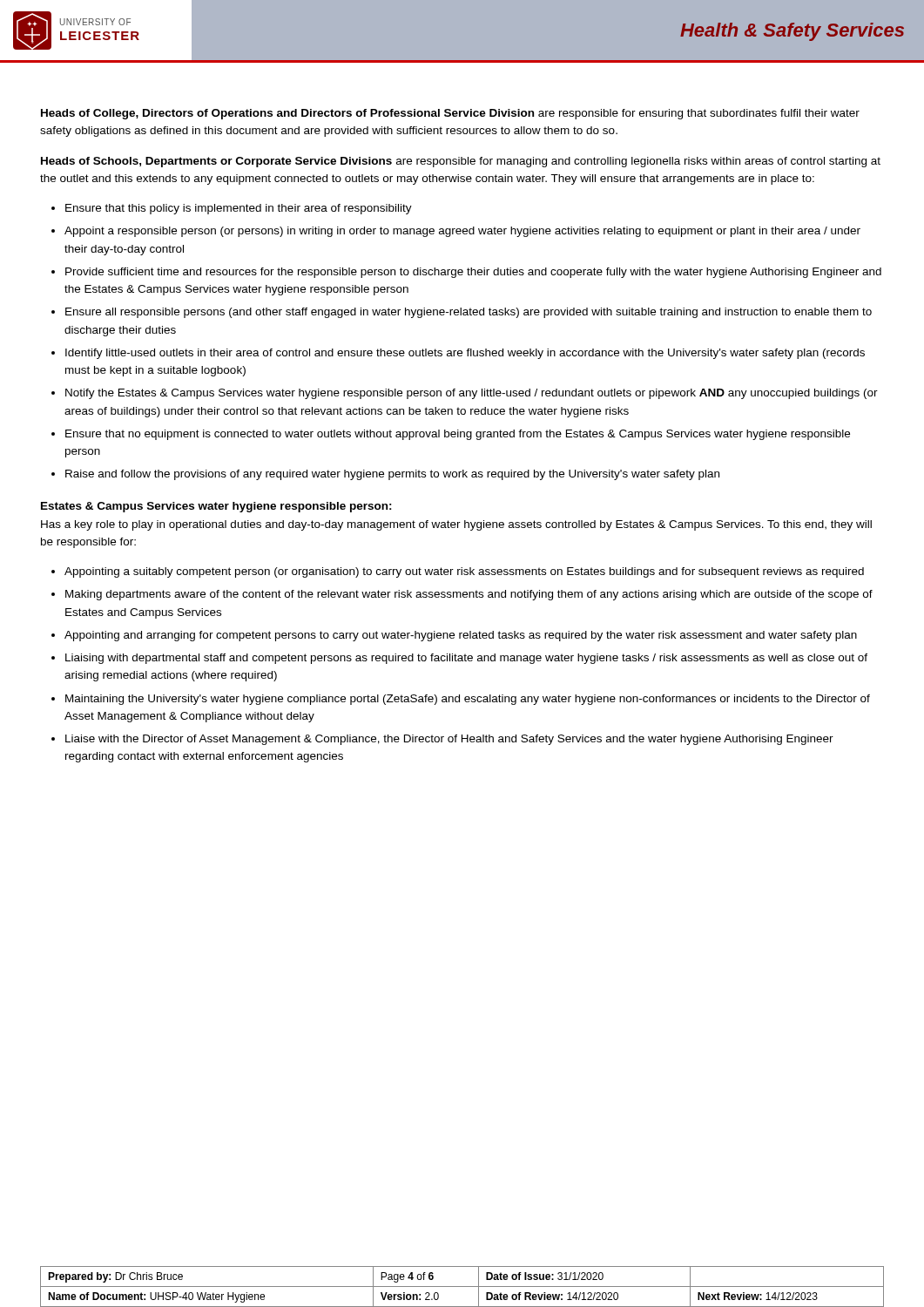Find the block on this page that starts "Maintaining the University's water hygiene compliance portal"
This screenshot has height=1307, width=924.
tap(467, 707)
